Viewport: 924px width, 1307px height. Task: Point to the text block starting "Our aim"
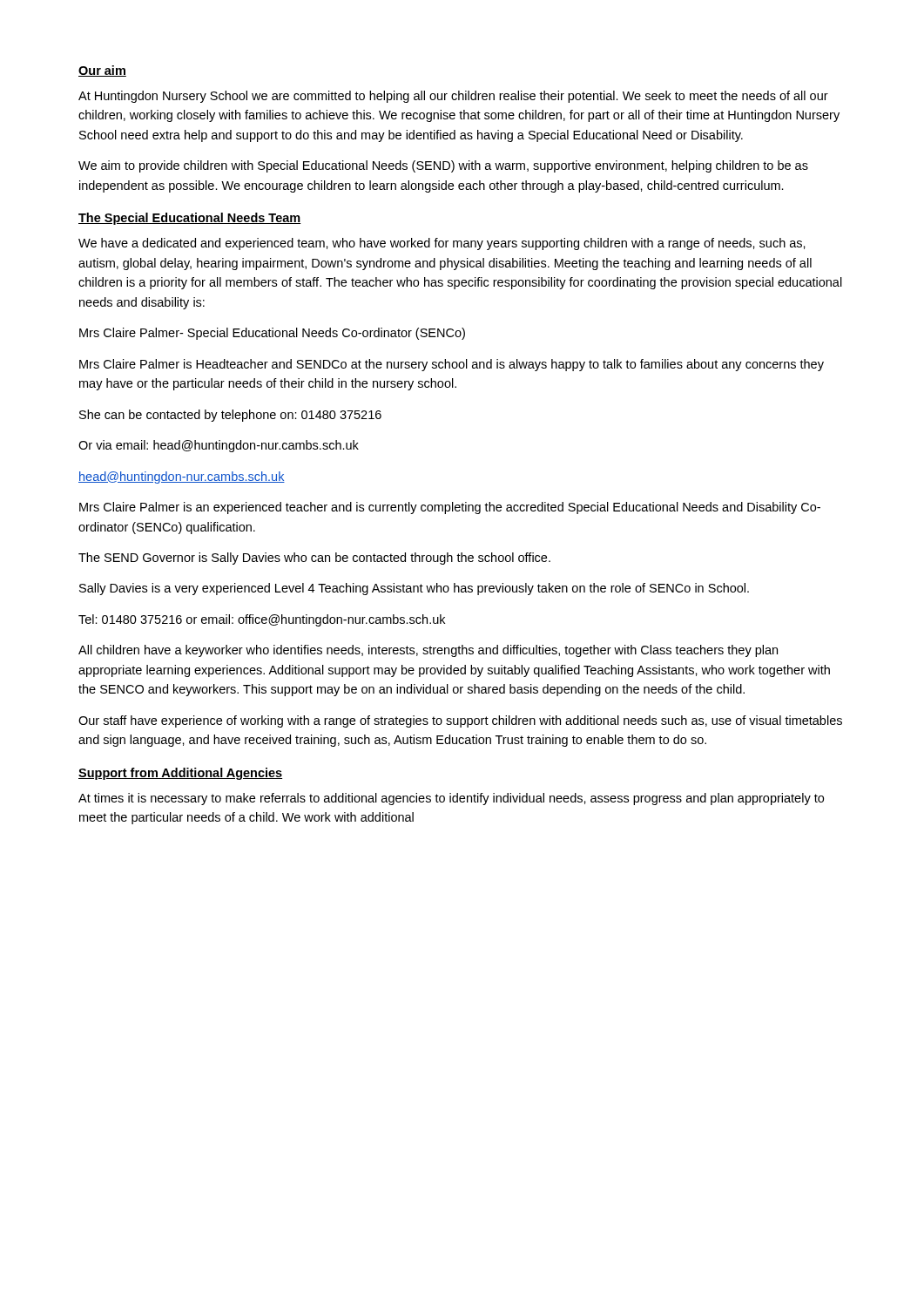[102, 71]
